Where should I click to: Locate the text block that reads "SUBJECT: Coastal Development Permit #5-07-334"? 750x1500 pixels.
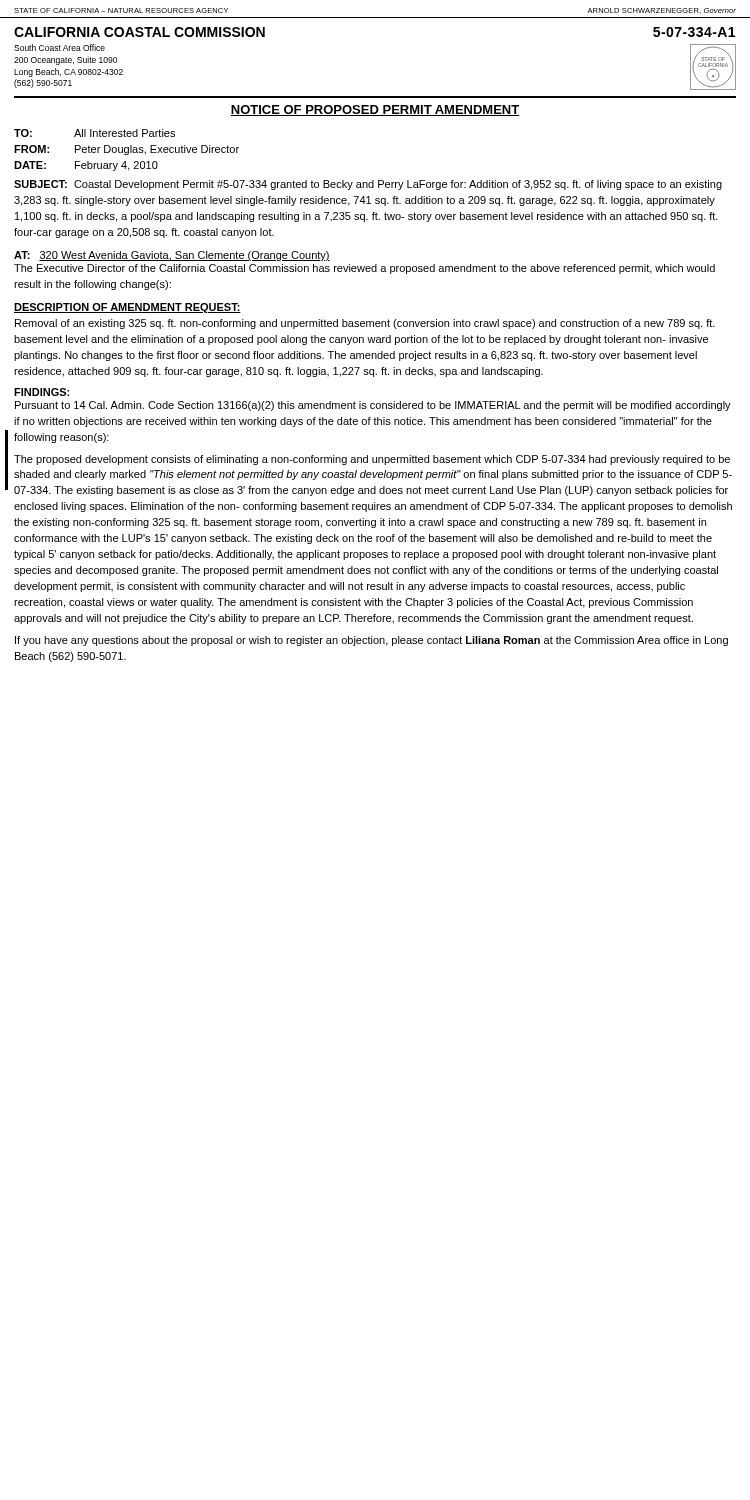pyautogui.click(x=368, y=208)
